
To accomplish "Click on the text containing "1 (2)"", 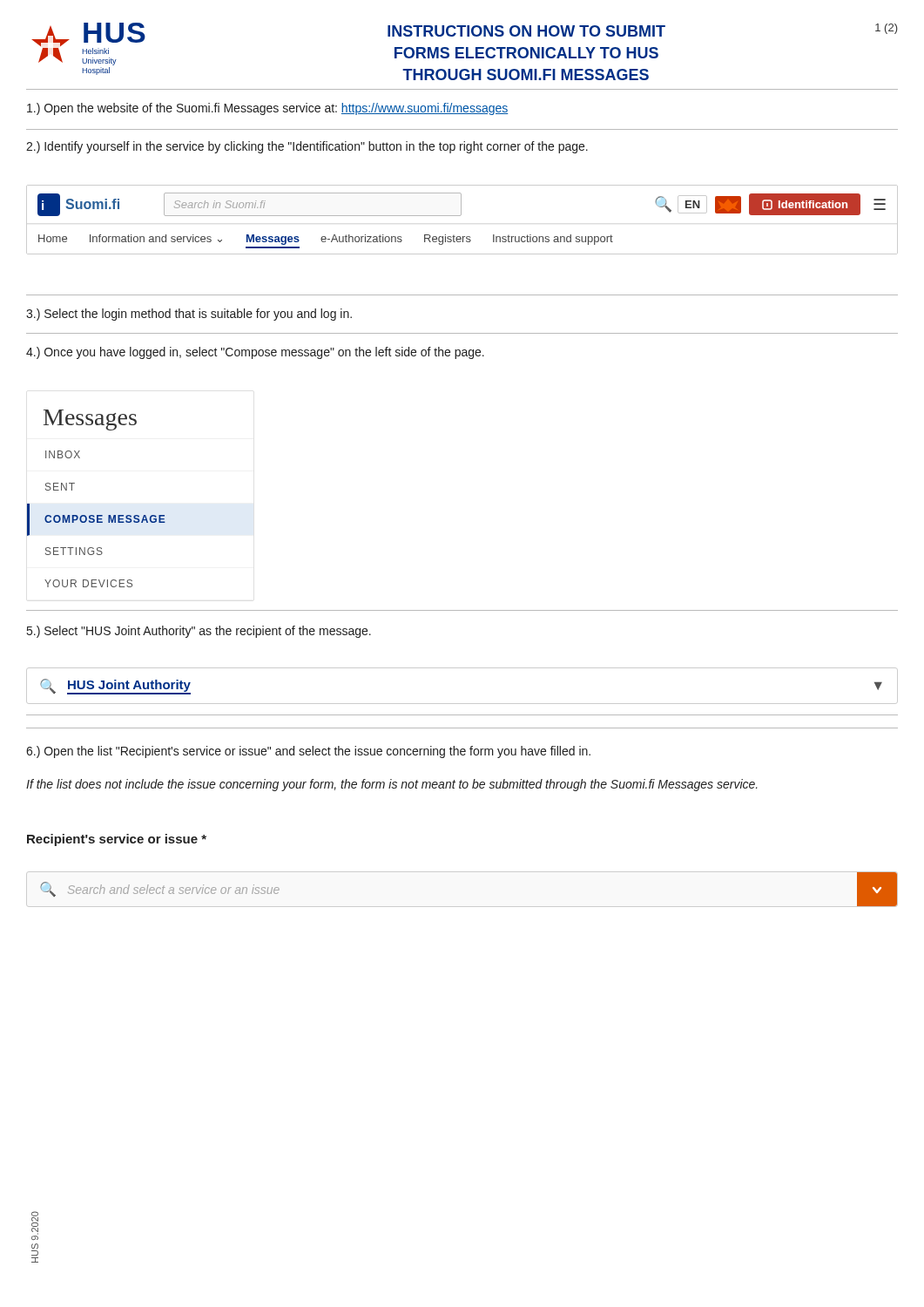I will (x=886, y=27).
